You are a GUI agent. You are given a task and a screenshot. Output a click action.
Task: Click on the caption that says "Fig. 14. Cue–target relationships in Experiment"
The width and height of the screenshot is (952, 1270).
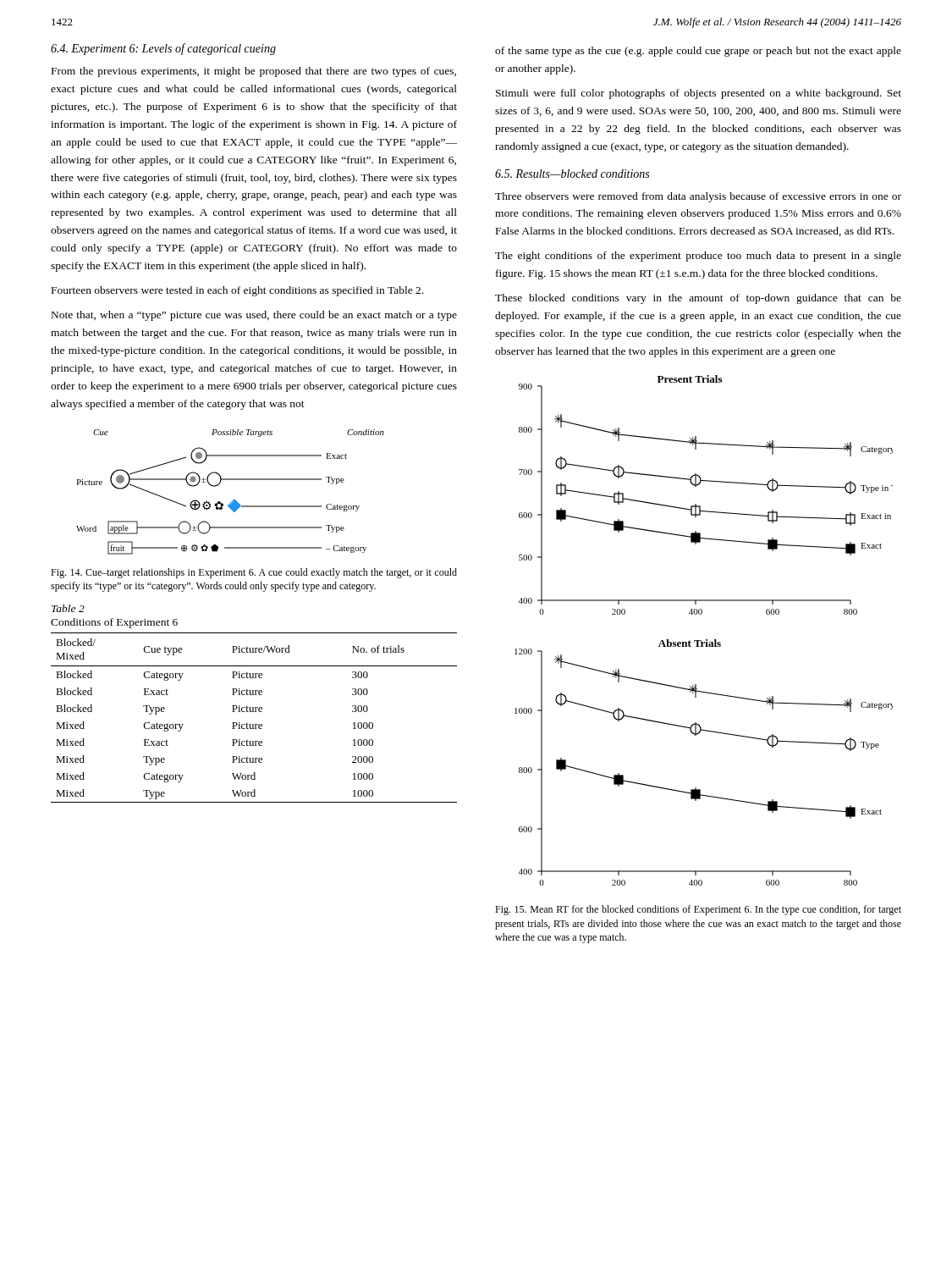pos(254,579)
